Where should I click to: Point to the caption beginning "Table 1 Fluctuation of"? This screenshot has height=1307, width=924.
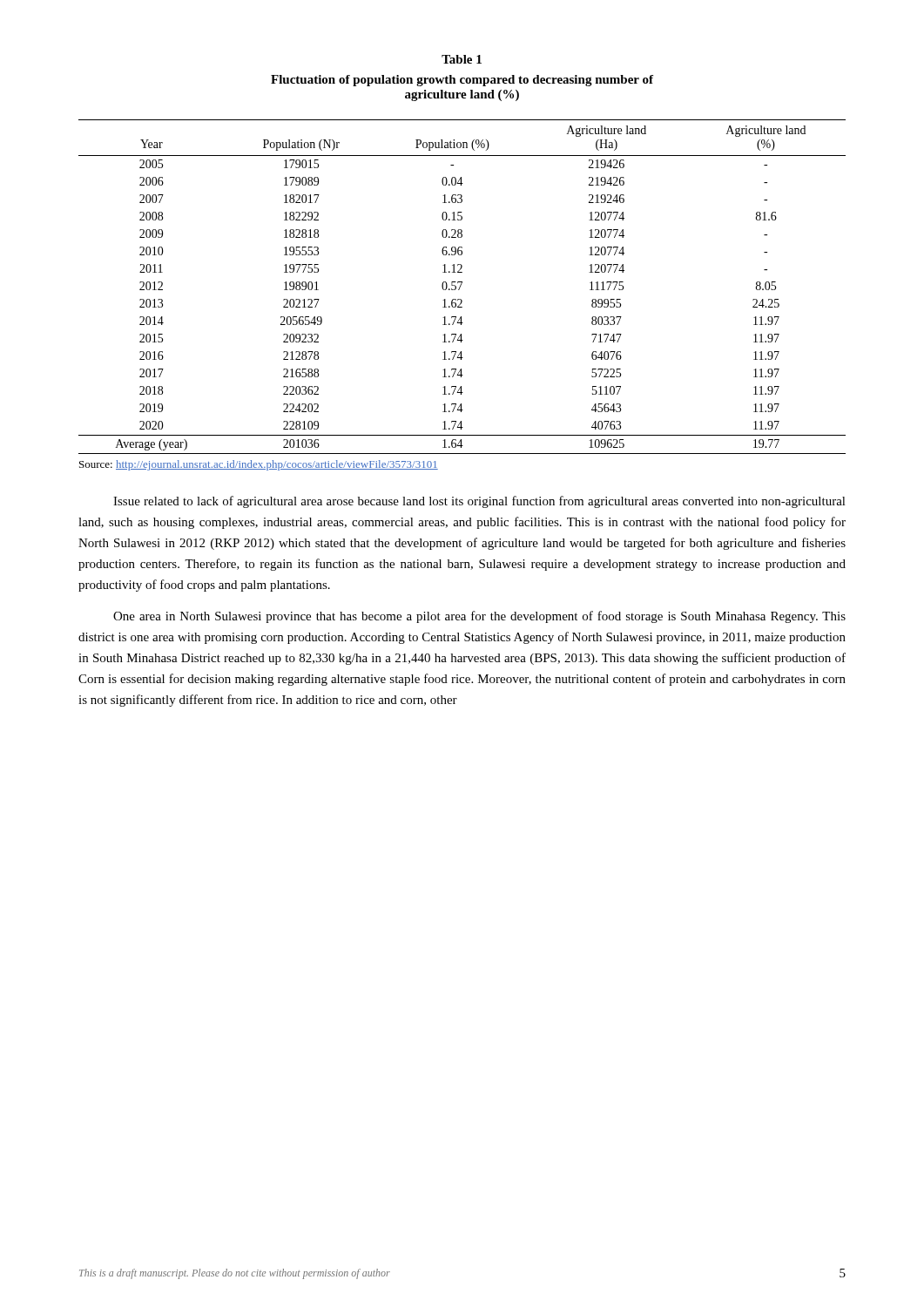click(462, 77)
